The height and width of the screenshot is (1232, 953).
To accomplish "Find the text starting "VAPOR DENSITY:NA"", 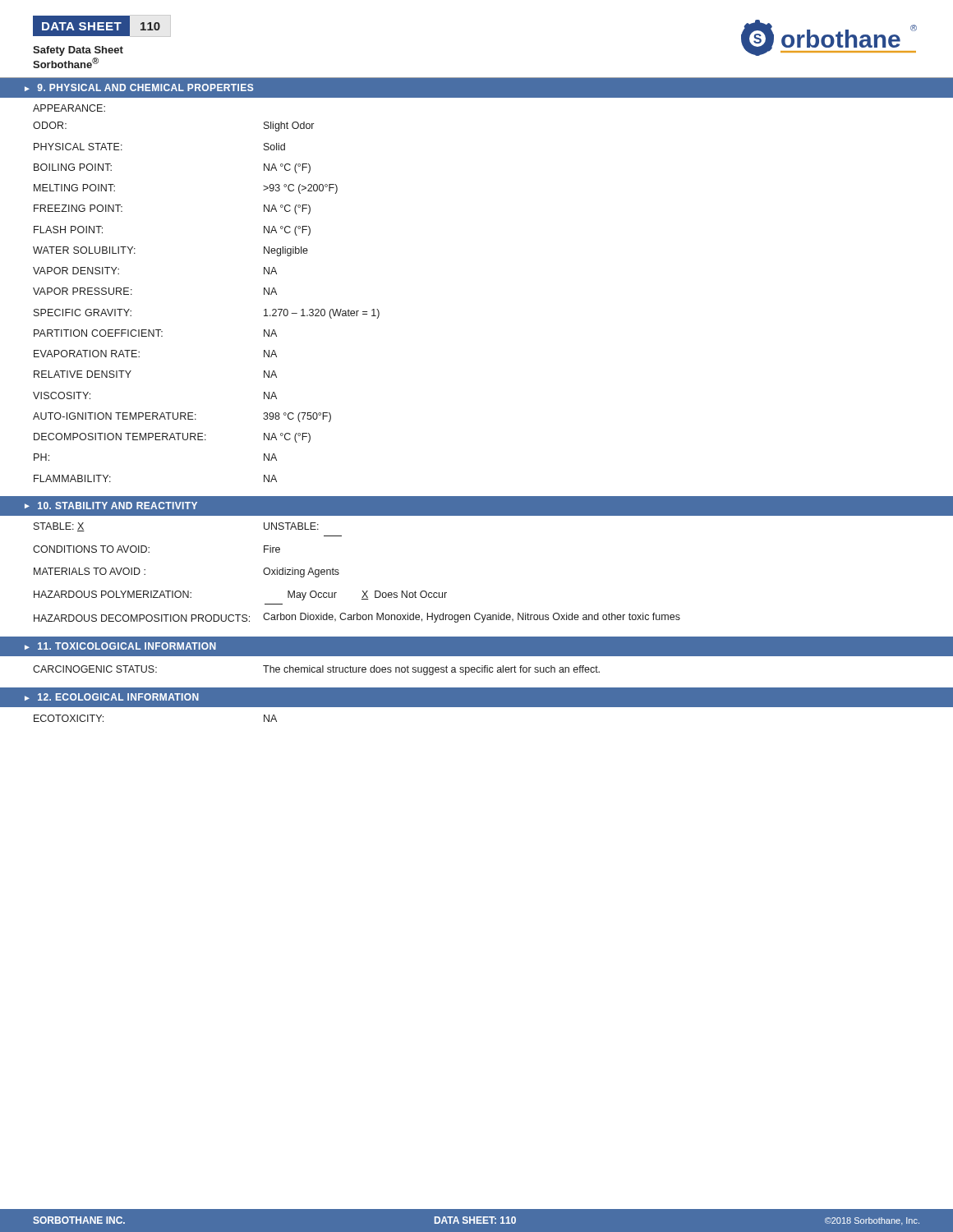I will pos(74,271).
